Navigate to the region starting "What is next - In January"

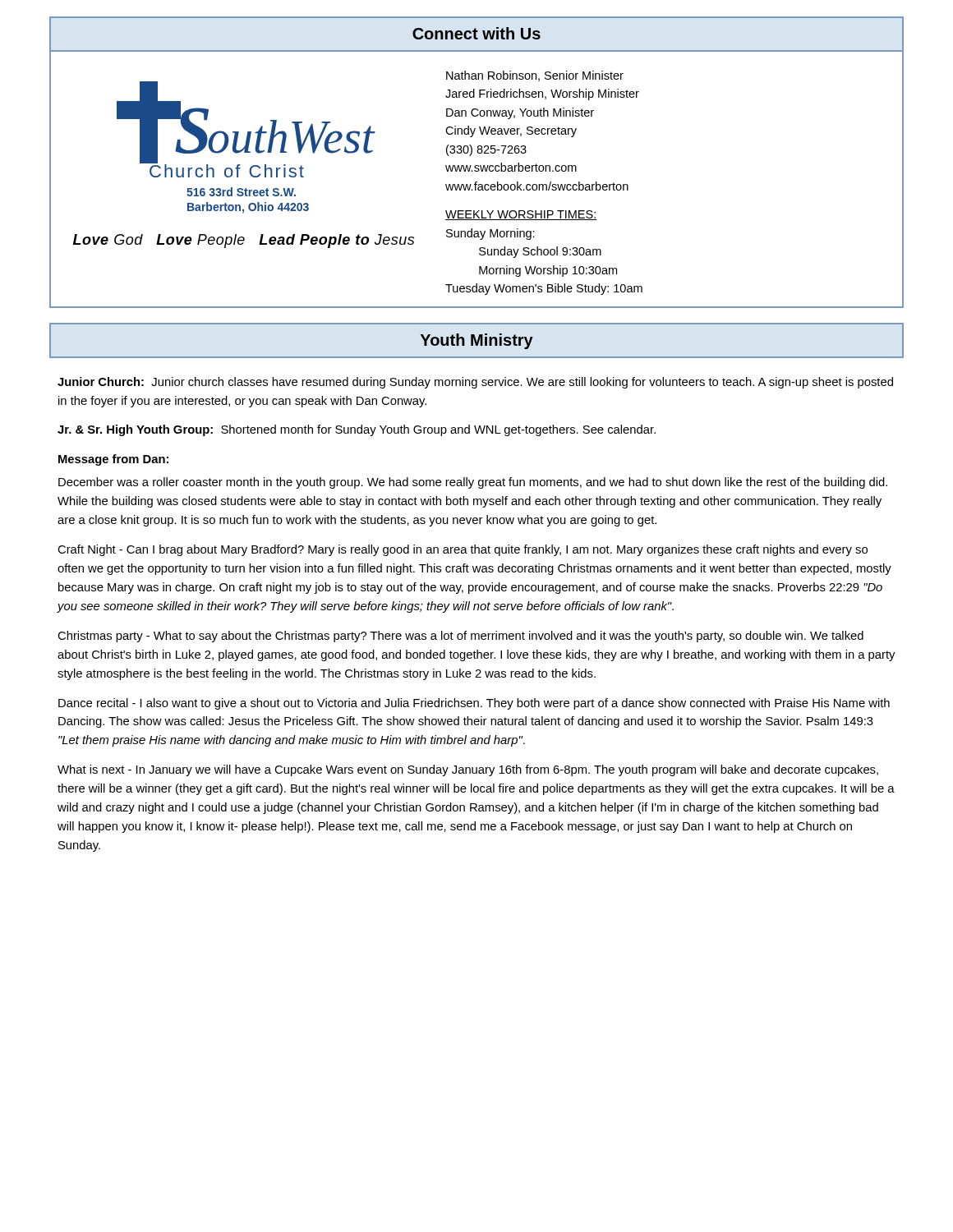click(x=476, y=807)
